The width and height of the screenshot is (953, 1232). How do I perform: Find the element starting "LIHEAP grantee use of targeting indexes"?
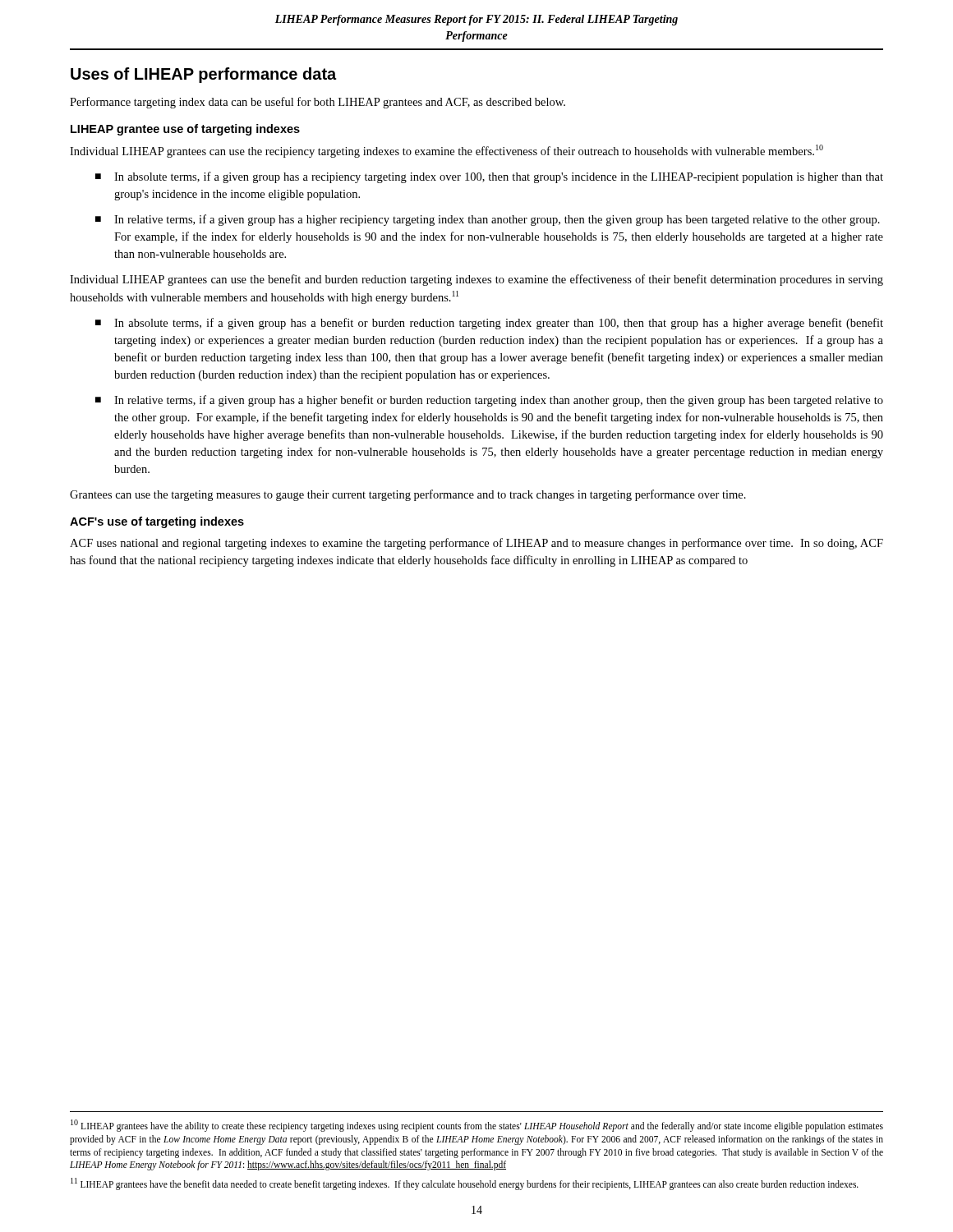pyautogui.click(x=185, y=129)
